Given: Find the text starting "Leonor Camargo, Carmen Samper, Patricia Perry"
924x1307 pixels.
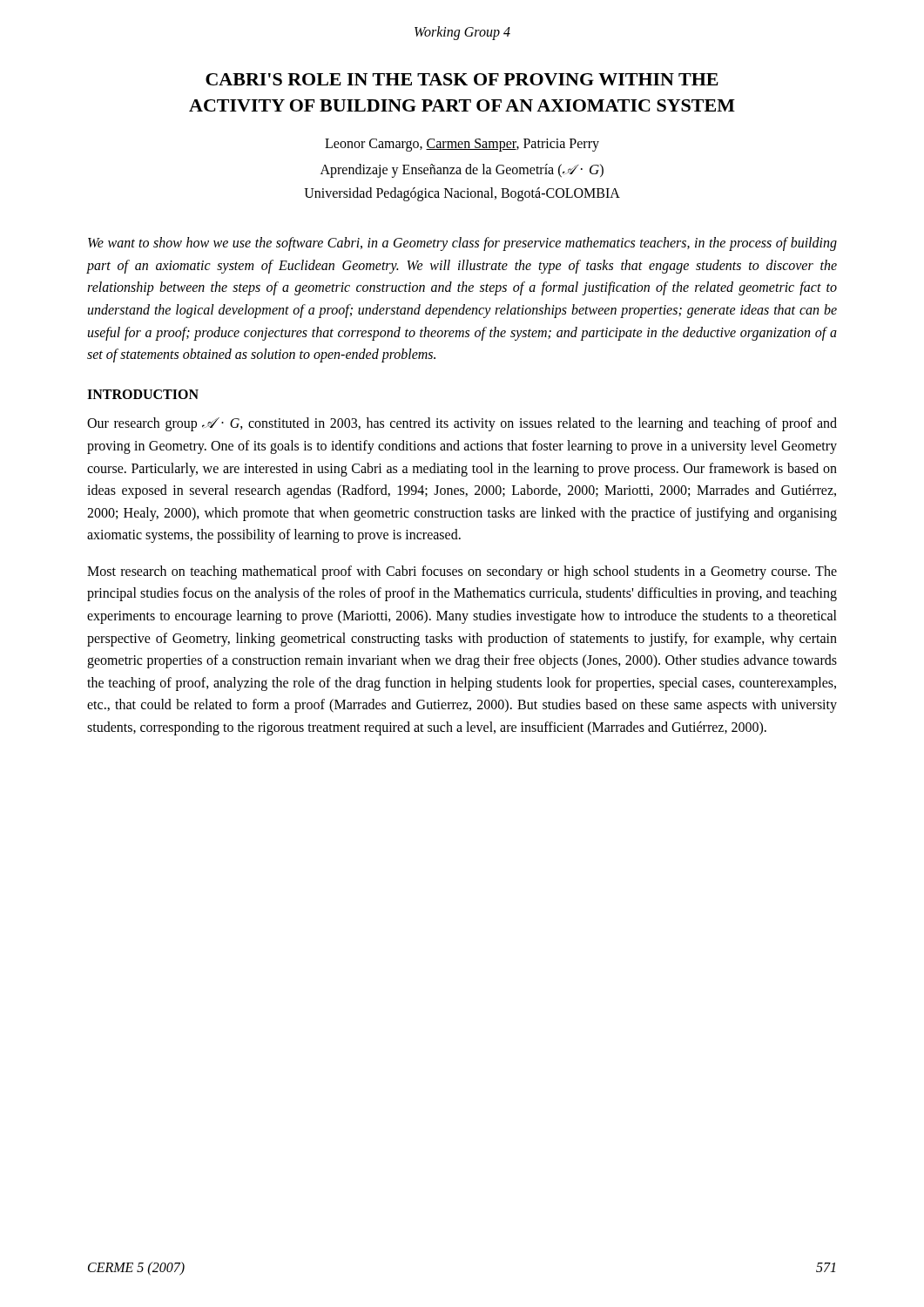Looking at the screenshot, I should point(462,144).
